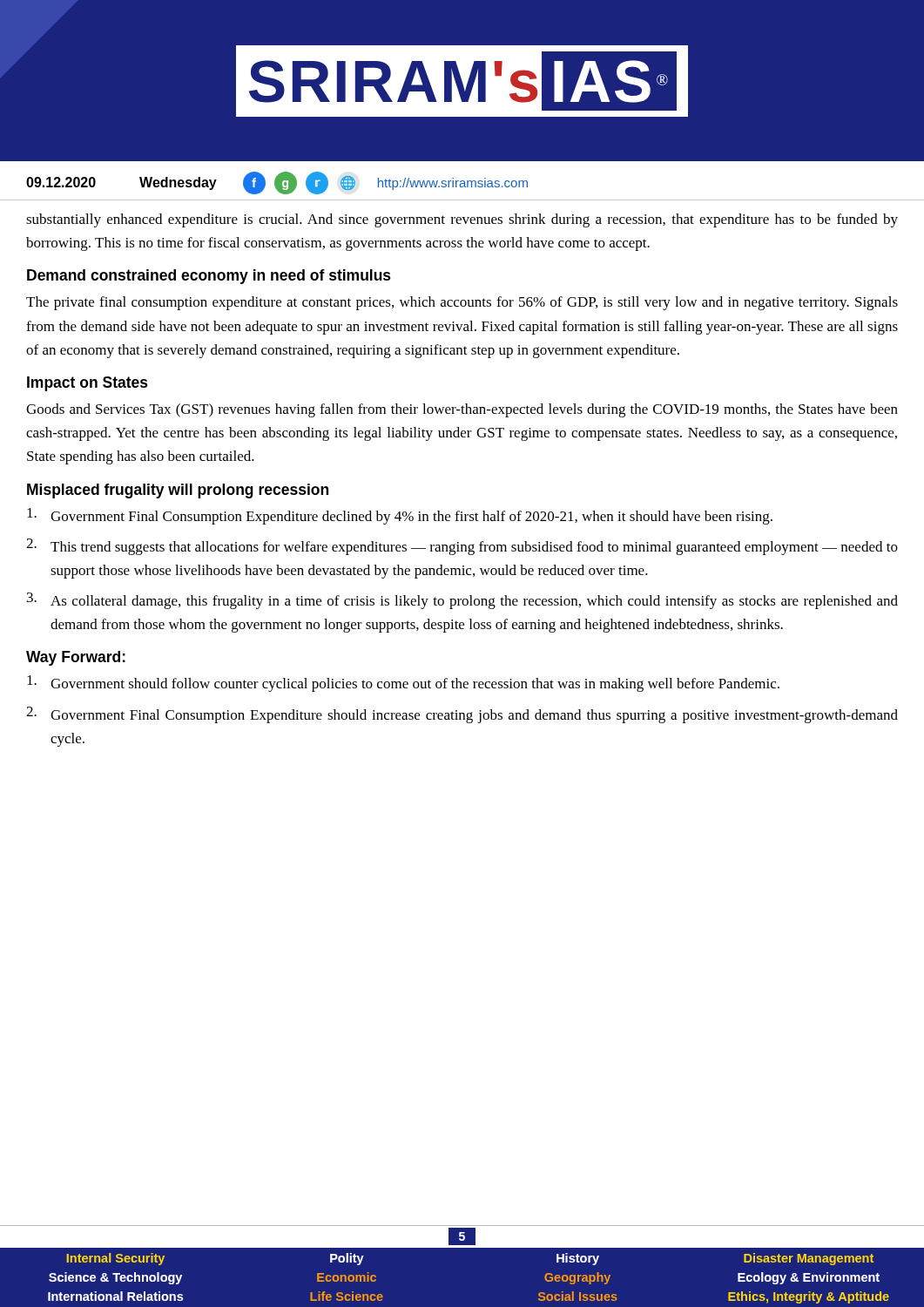The height and width of the screenshot is (1307, 924).
Task: Find the region starting "3. As collateral damage, this frugality"
Action: click(x=462, y=613)
